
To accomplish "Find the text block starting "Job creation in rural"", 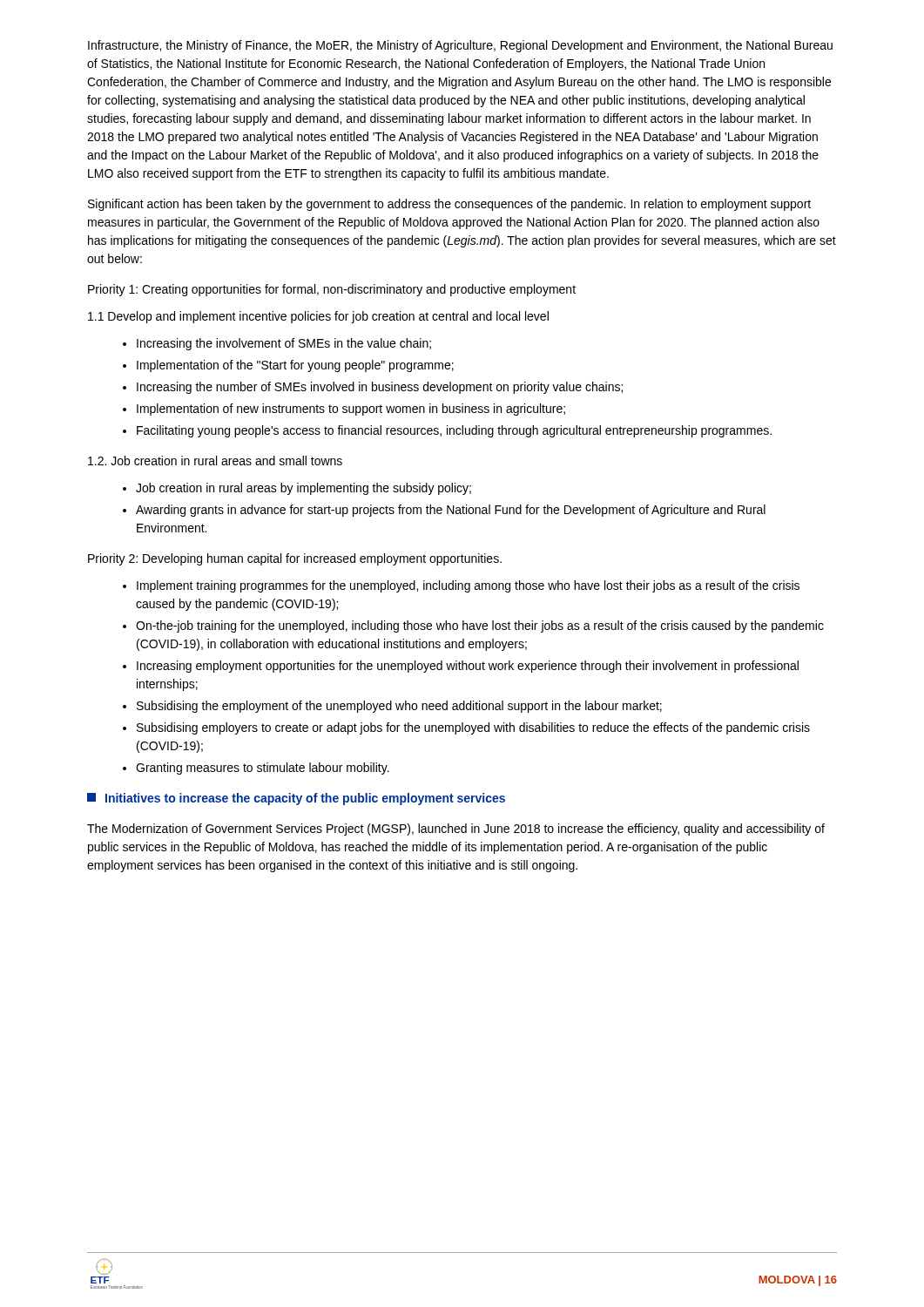I will pos(471,508).
